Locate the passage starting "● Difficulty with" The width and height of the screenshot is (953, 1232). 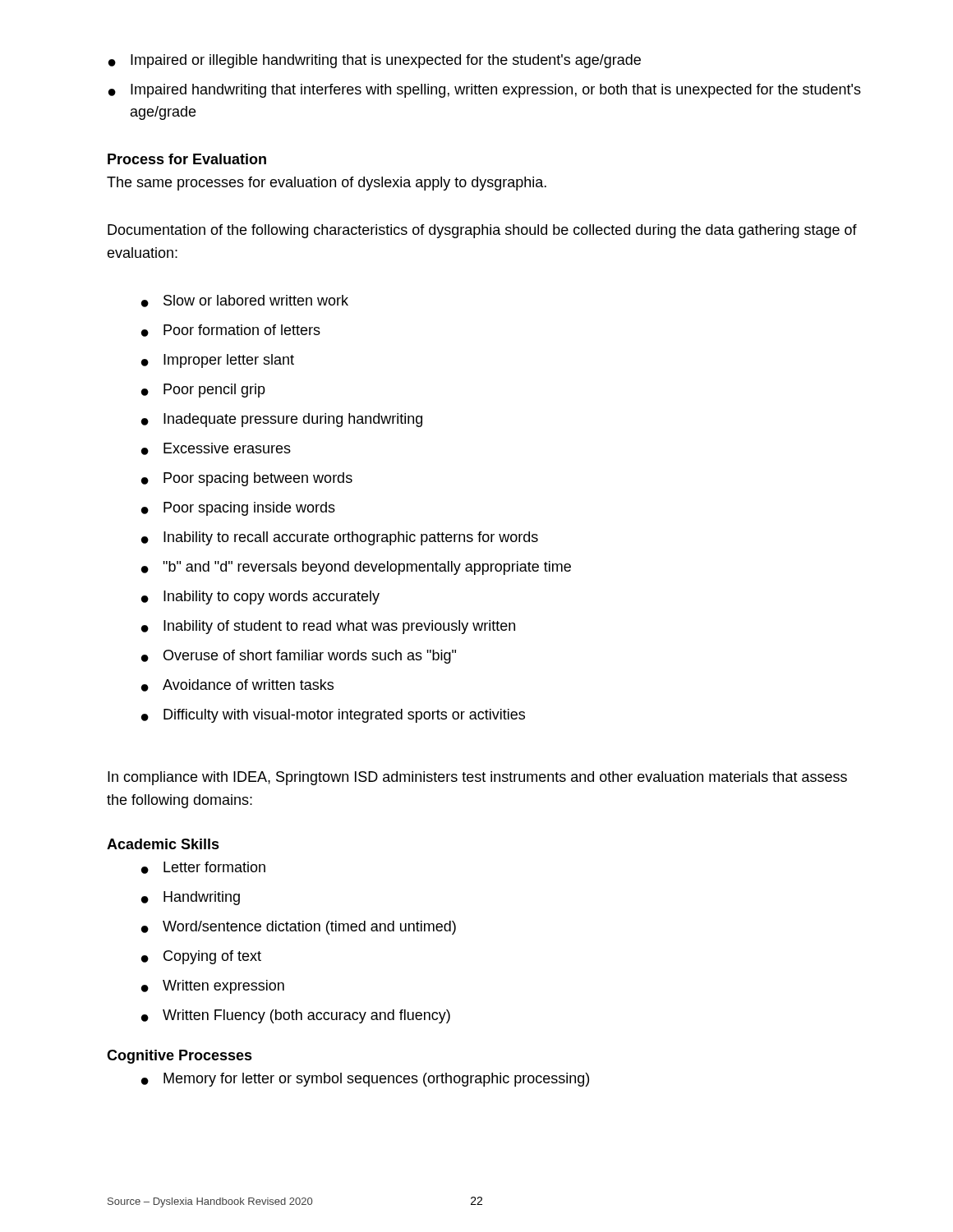click(x=501, y=716)
